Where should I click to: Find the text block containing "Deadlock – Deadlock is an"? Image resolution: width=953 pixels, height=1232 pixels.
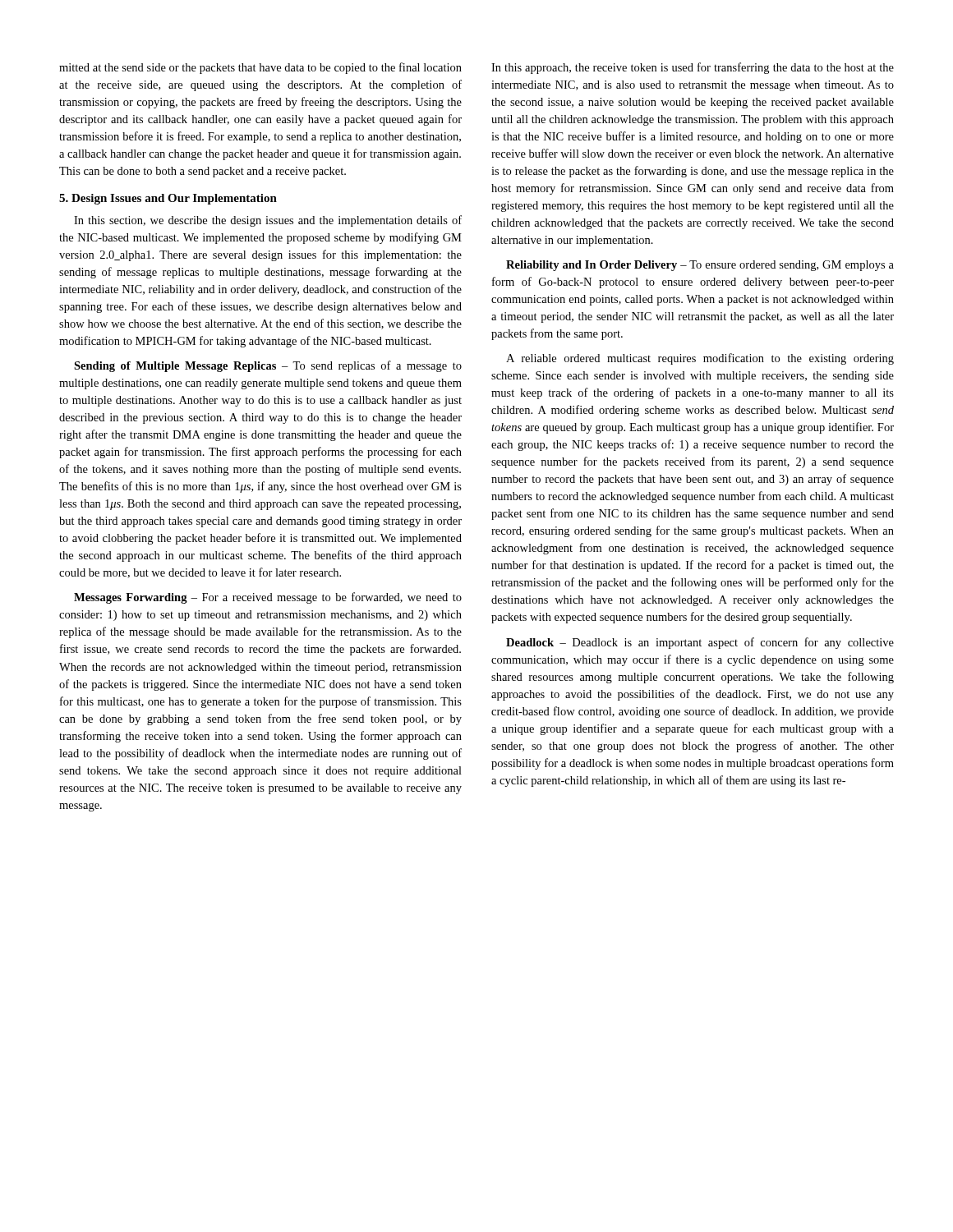pyautogui.click(x=693, y=711)
